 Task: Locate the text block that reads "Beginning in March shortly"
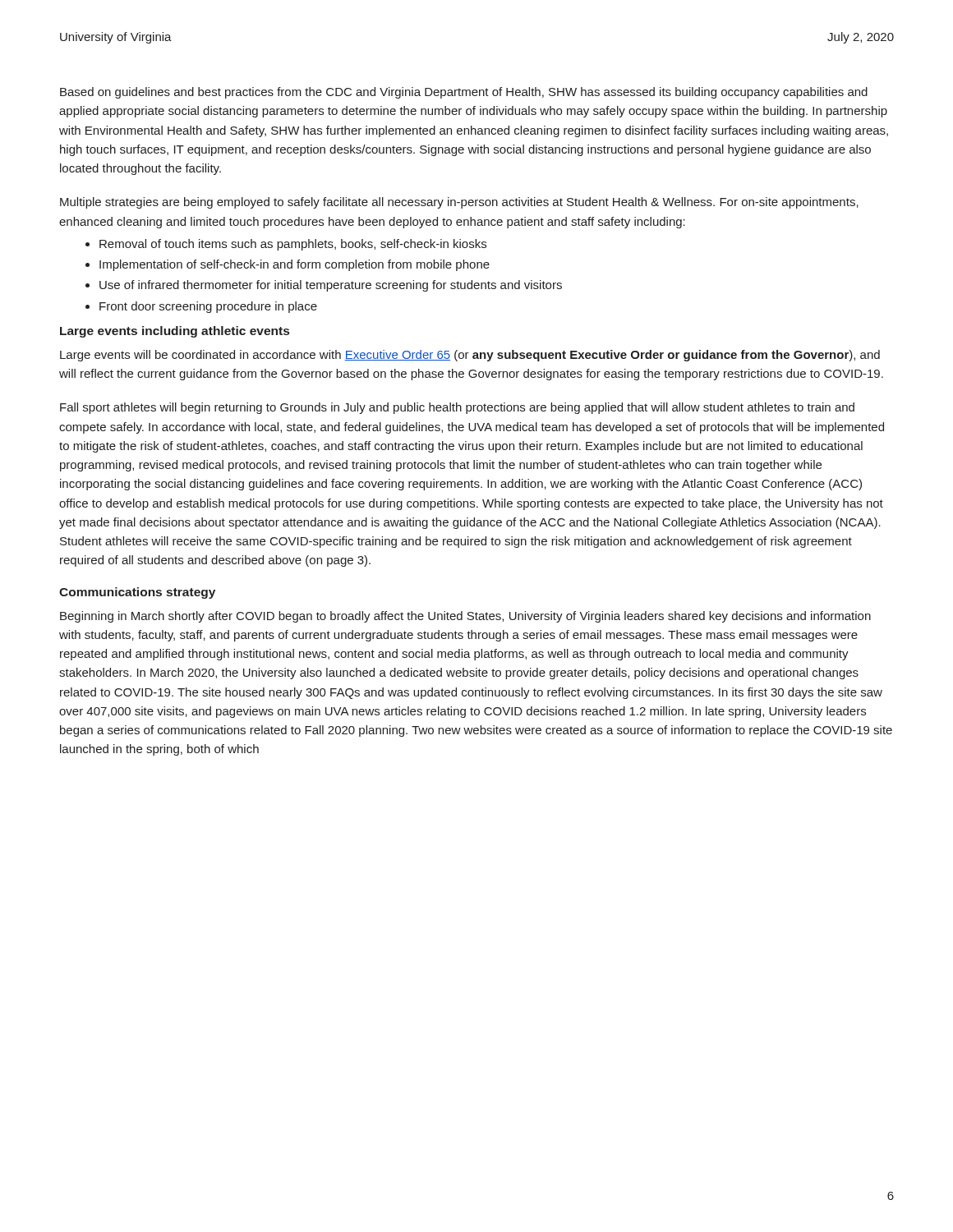coord(476,682)
